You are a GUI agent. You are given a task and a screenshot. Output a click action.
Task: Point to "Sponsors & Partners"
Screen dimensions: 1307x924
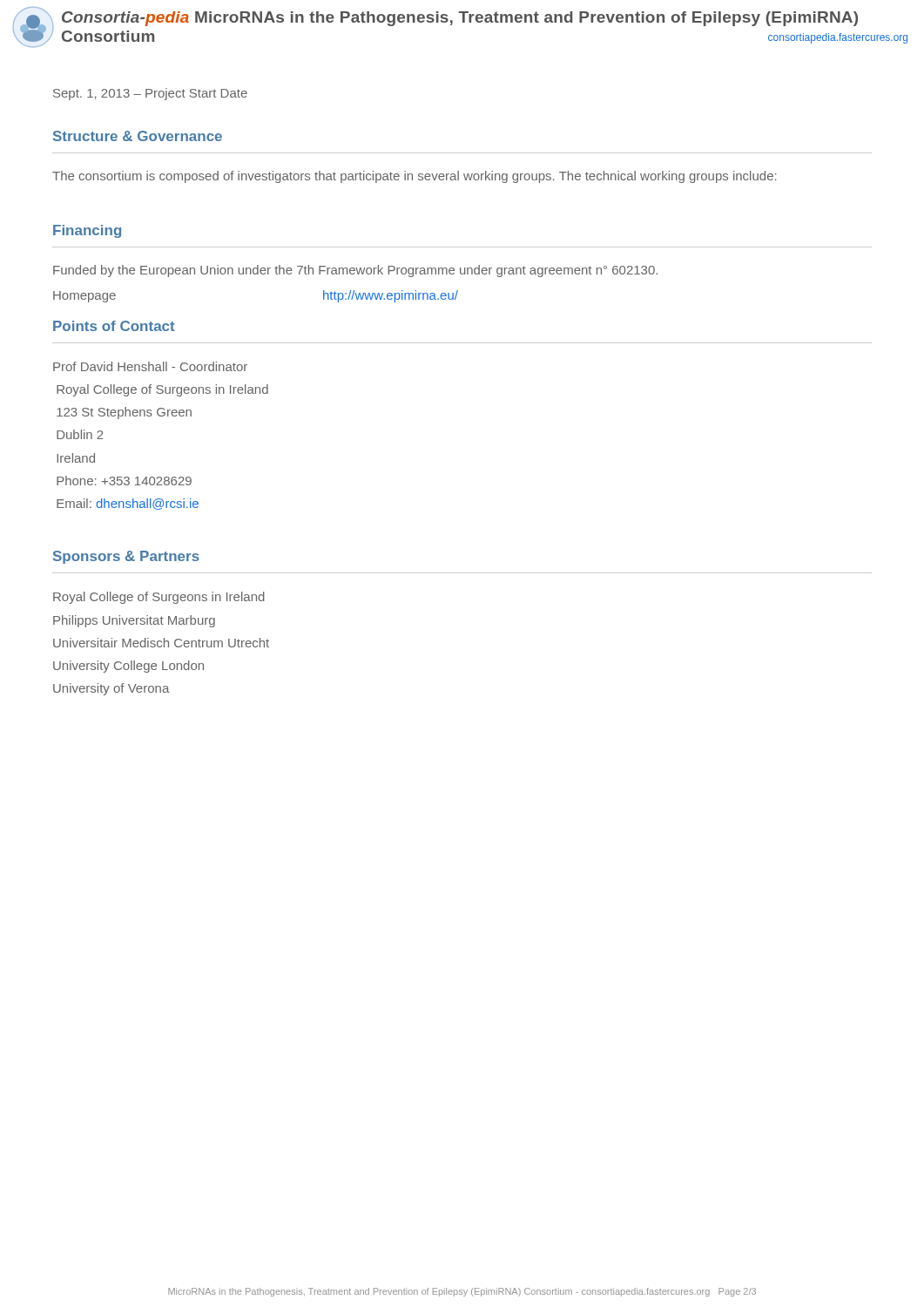click(126, 557)
